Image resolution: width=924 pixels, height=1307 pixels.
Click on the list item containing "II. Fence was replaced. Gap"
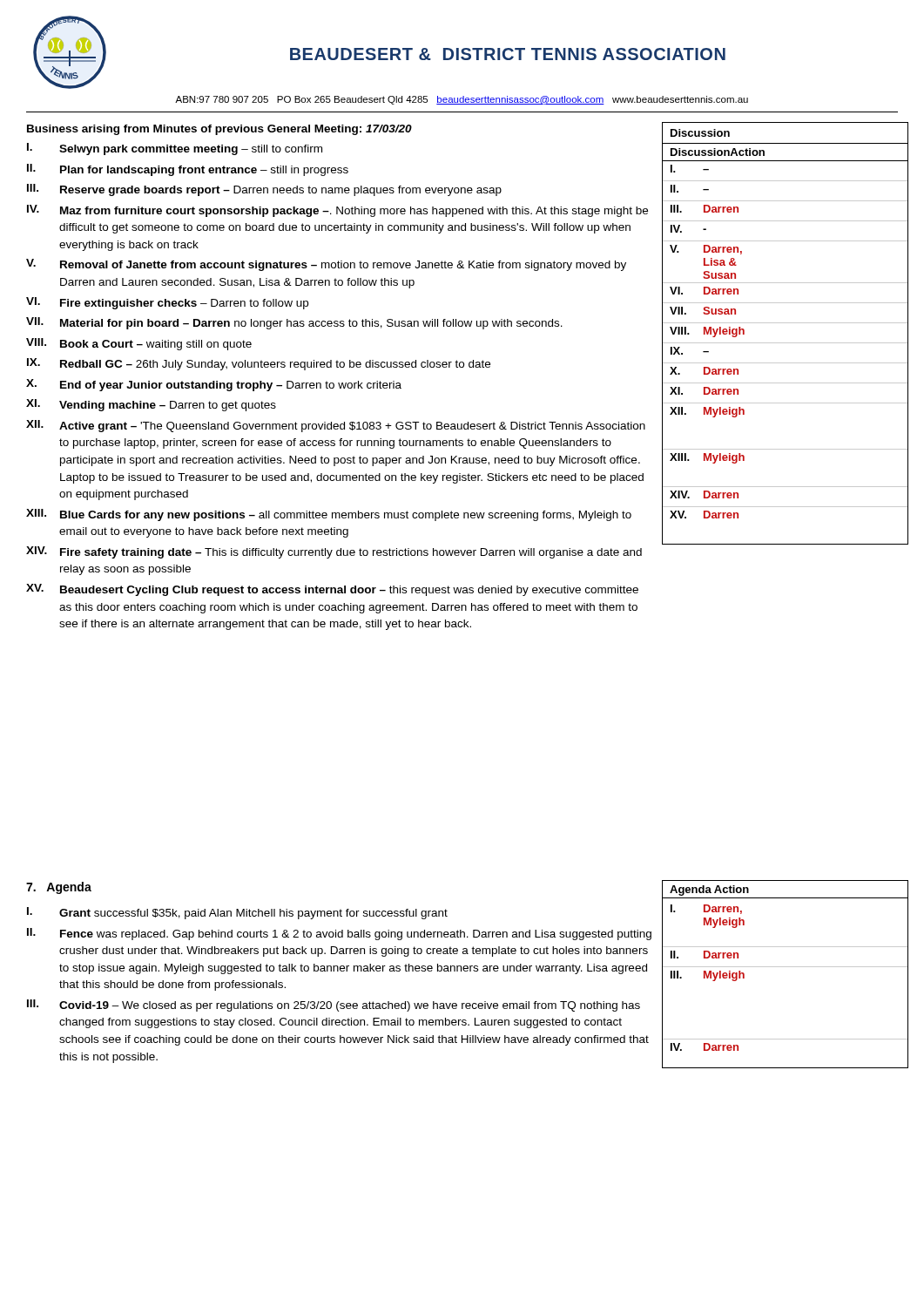tap(340, 959)
